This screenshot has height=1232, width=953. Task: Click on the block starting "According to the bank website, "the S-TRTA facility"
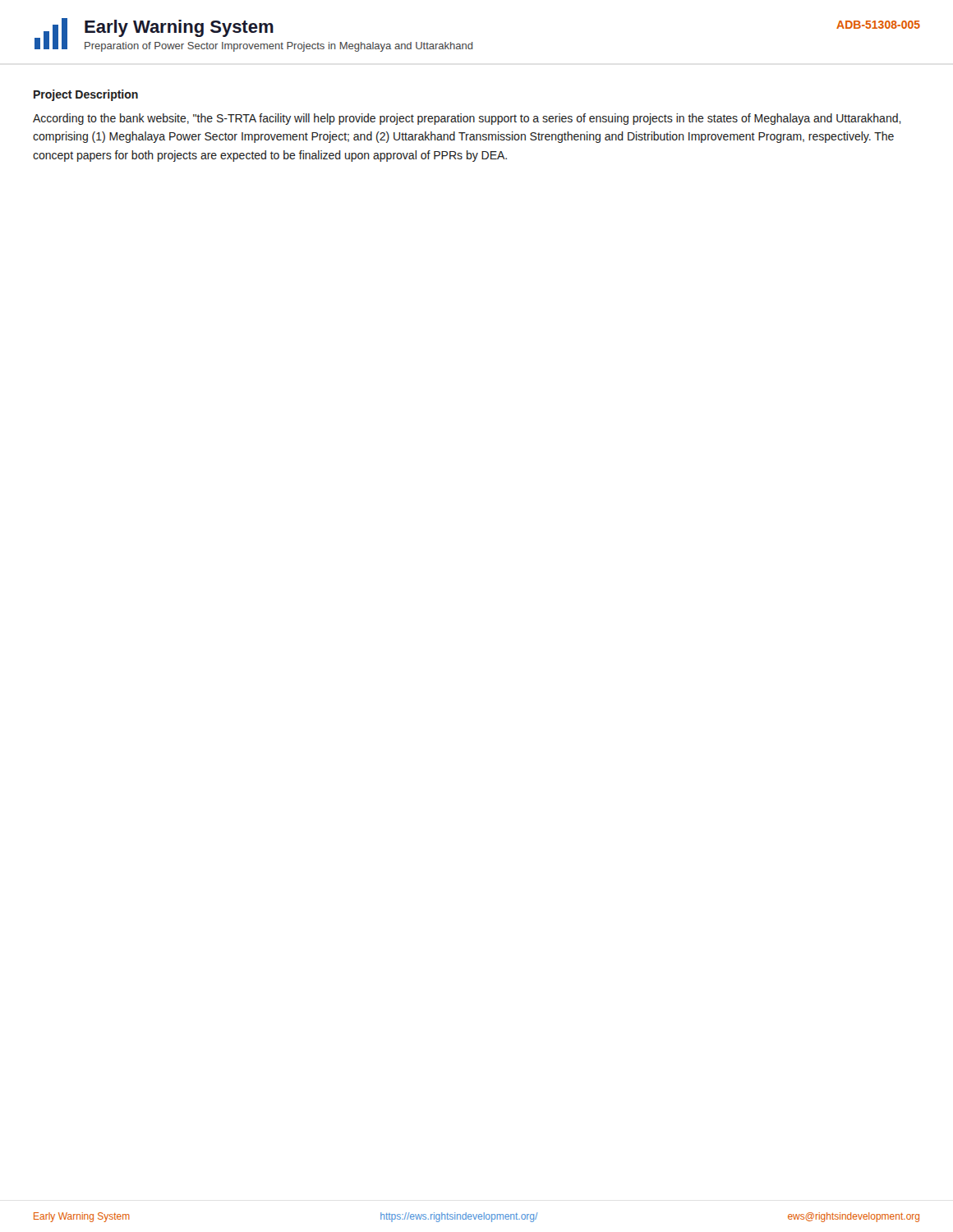467,137
